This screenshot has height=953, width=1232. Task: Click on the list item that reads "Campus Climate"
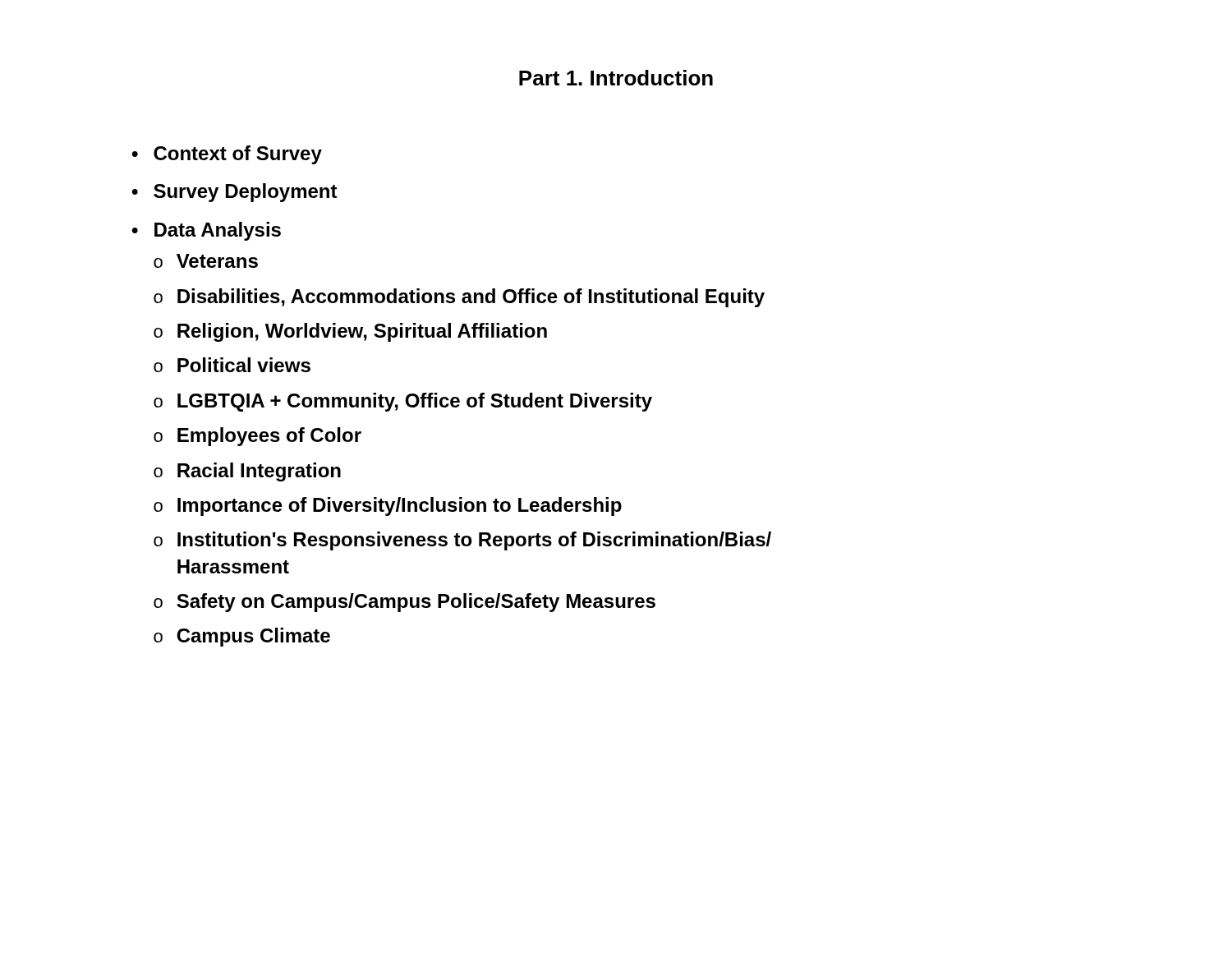pos(254,636)
